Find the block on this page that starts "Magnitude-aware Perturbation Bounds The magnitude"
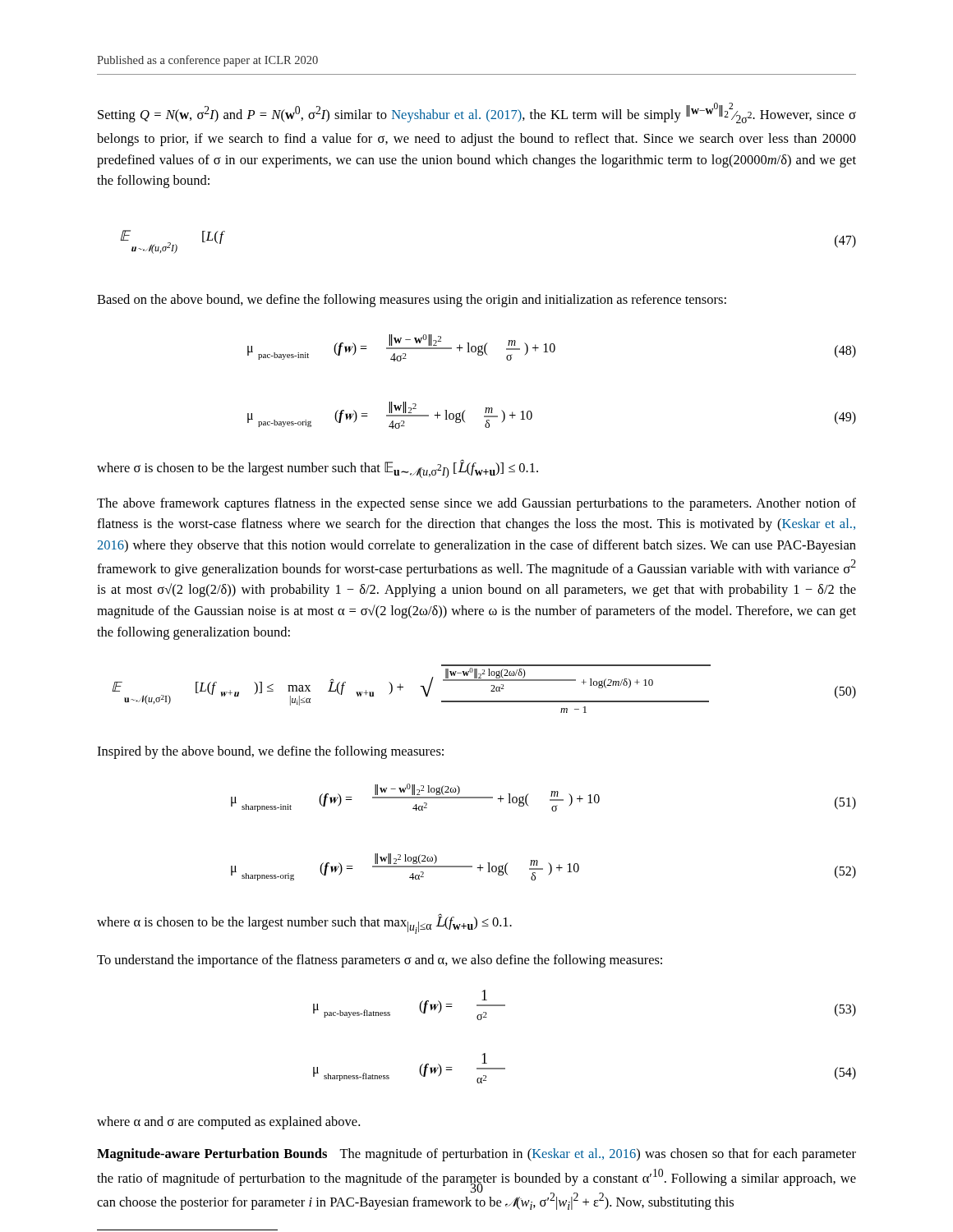The image size is (953, 1232). [476, 1179]
